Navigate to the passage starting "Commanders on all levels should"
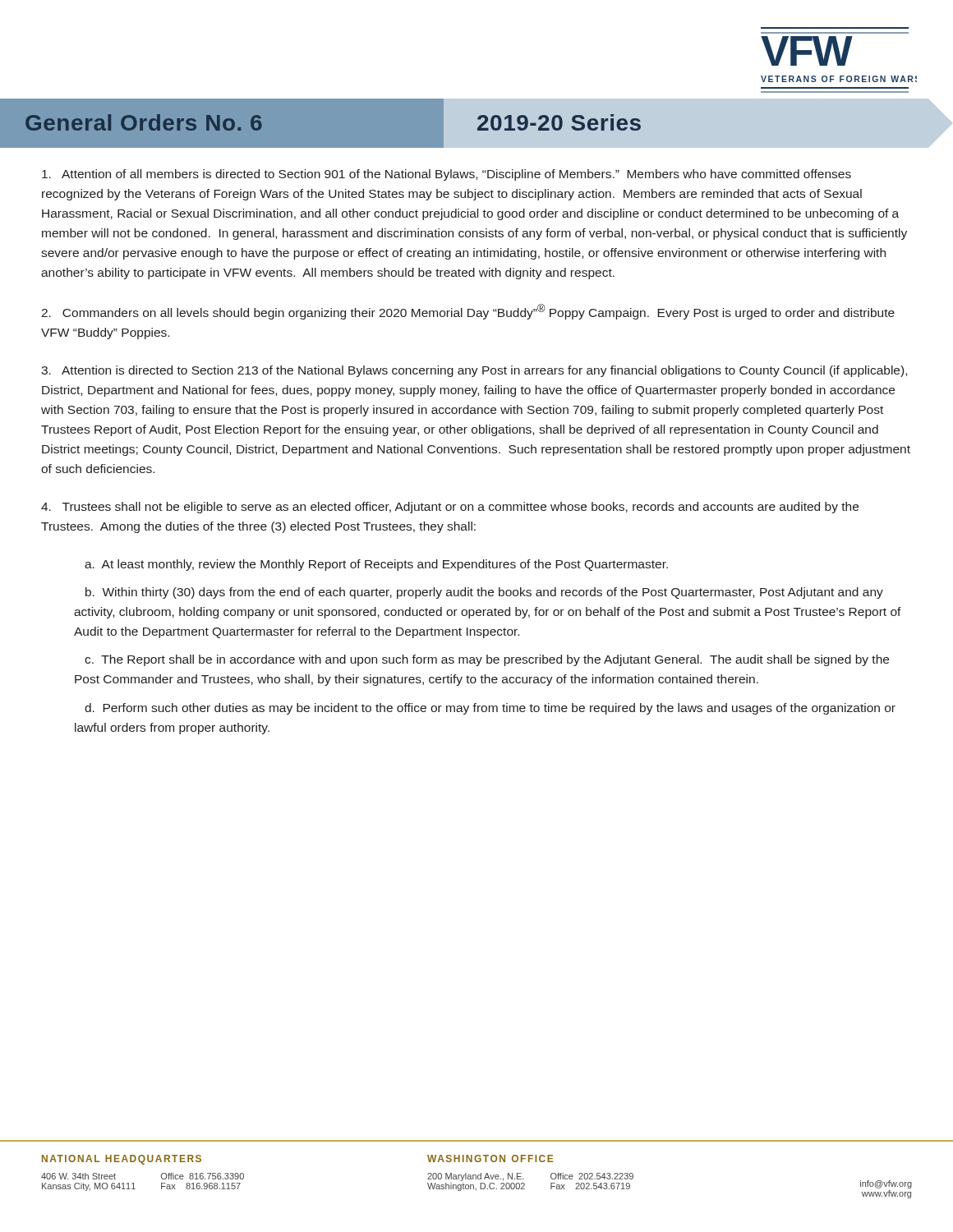This screenshot has width=953, height=1232. (468, 321)
